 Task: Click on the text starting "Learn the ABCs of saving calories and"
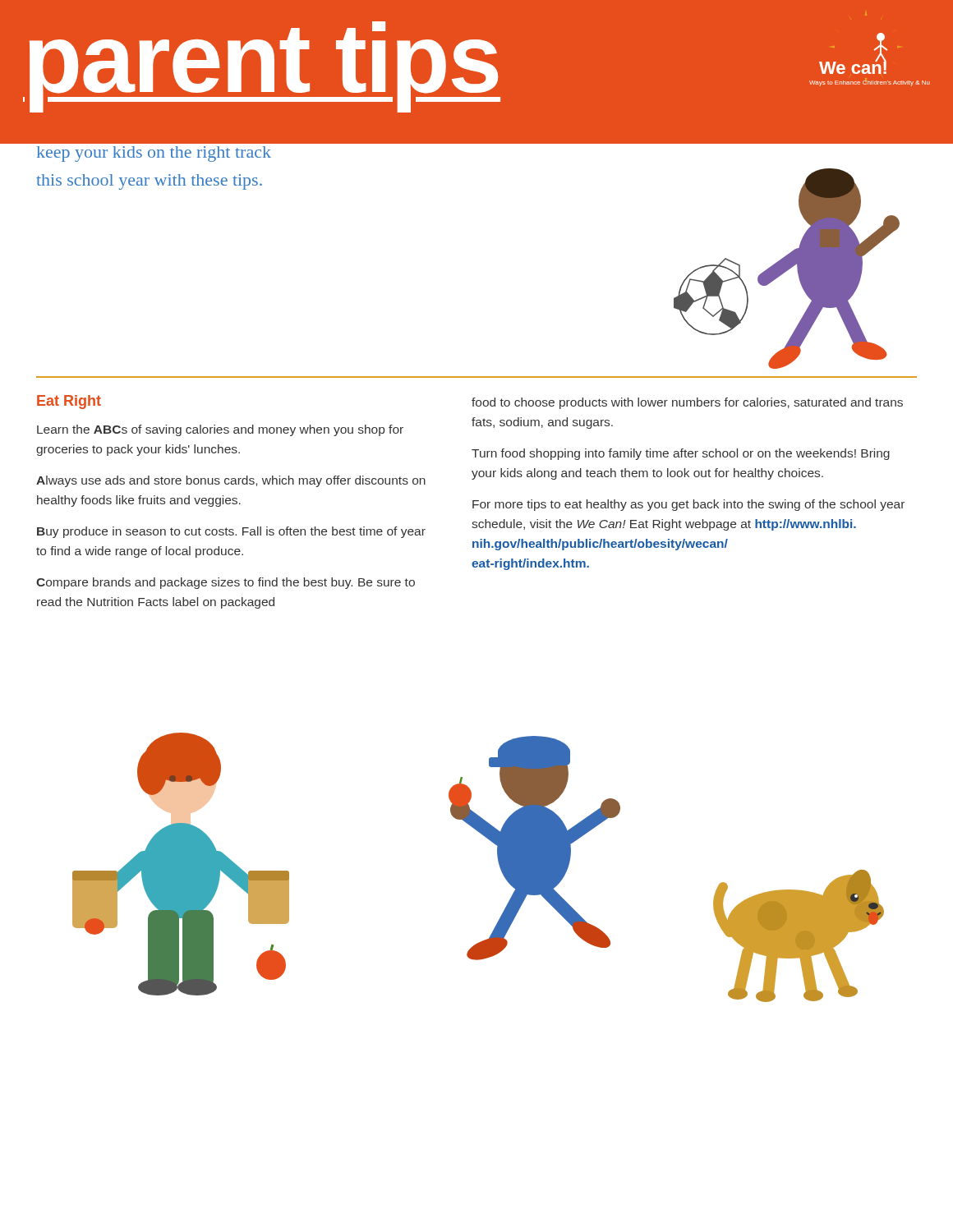[x=220, y=439]
